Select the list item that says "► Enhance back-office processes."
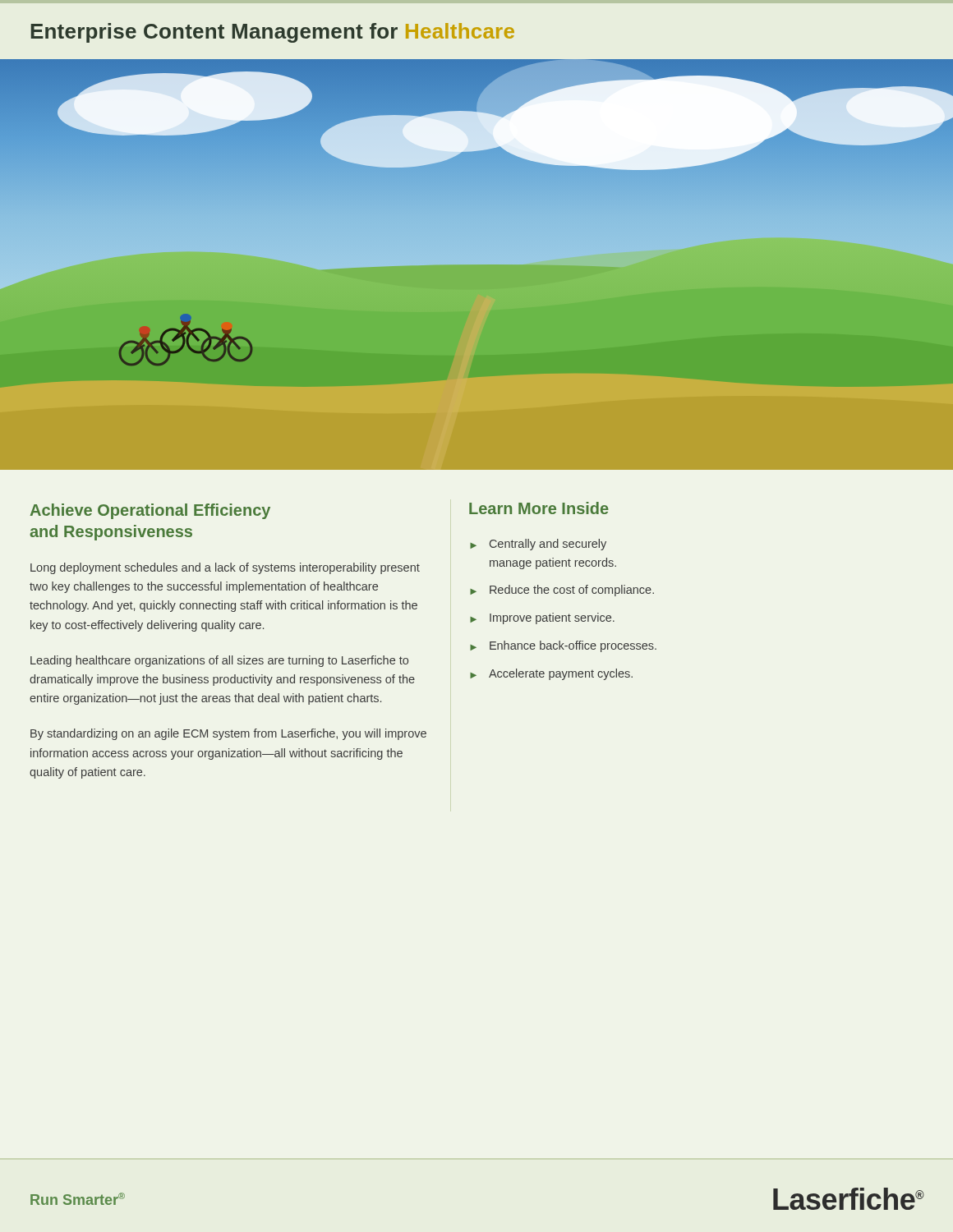This screenshot has height=1232, width=953. (x=563, y=646)
